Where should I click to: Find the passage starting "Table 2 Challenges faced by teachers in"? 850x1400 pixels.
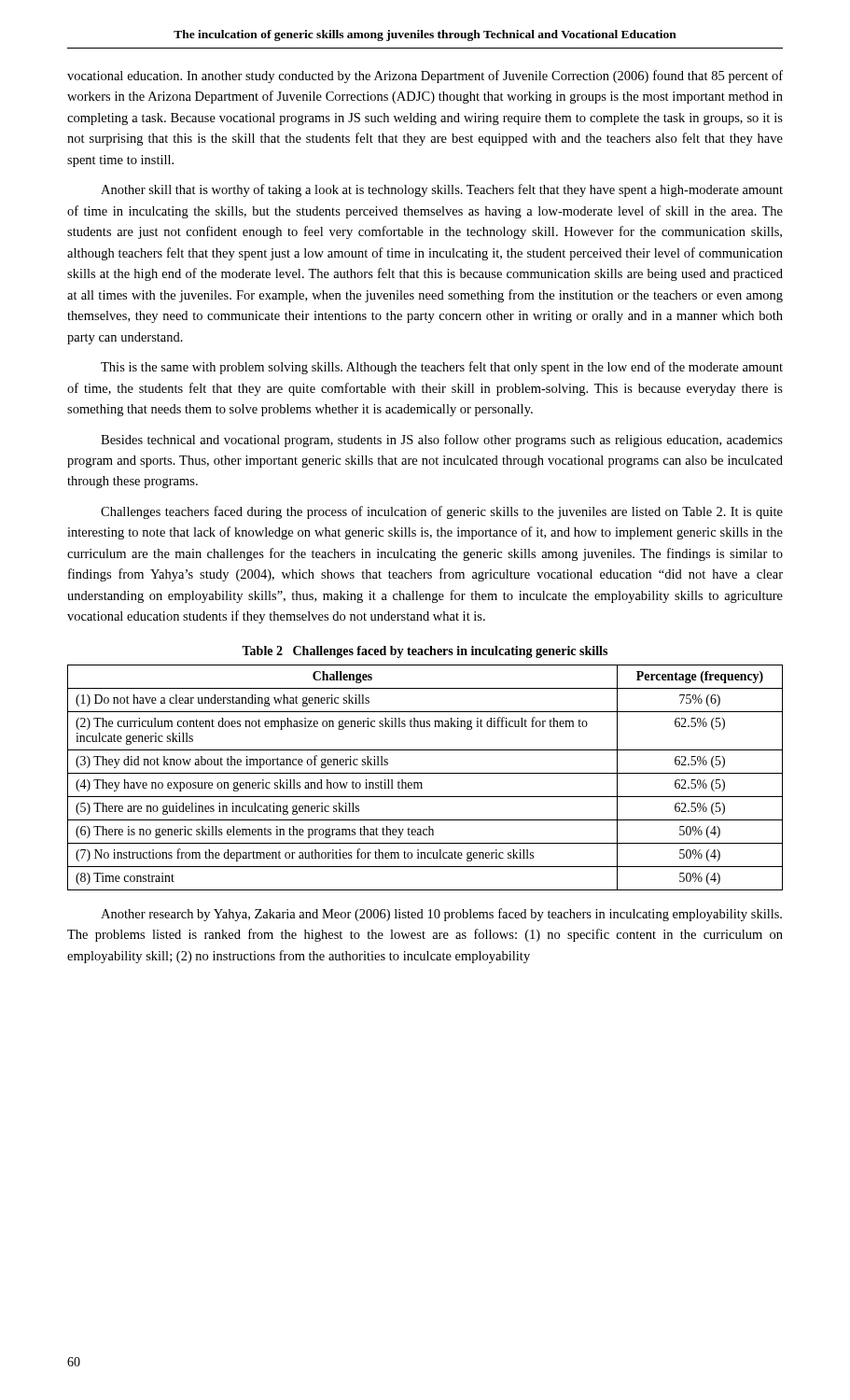tap(425, 651)
